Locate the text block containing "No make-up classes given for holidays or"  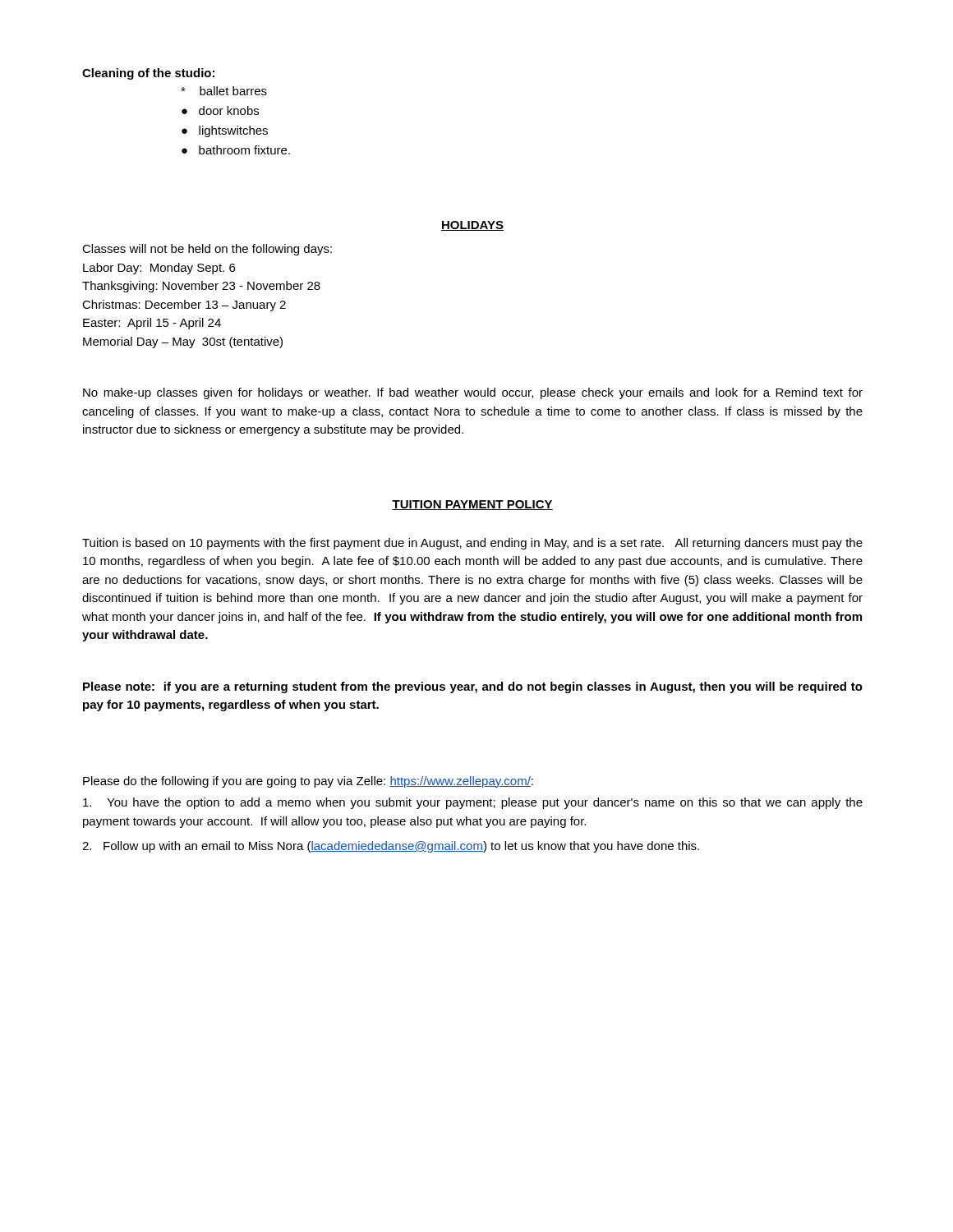coord(472,411)
